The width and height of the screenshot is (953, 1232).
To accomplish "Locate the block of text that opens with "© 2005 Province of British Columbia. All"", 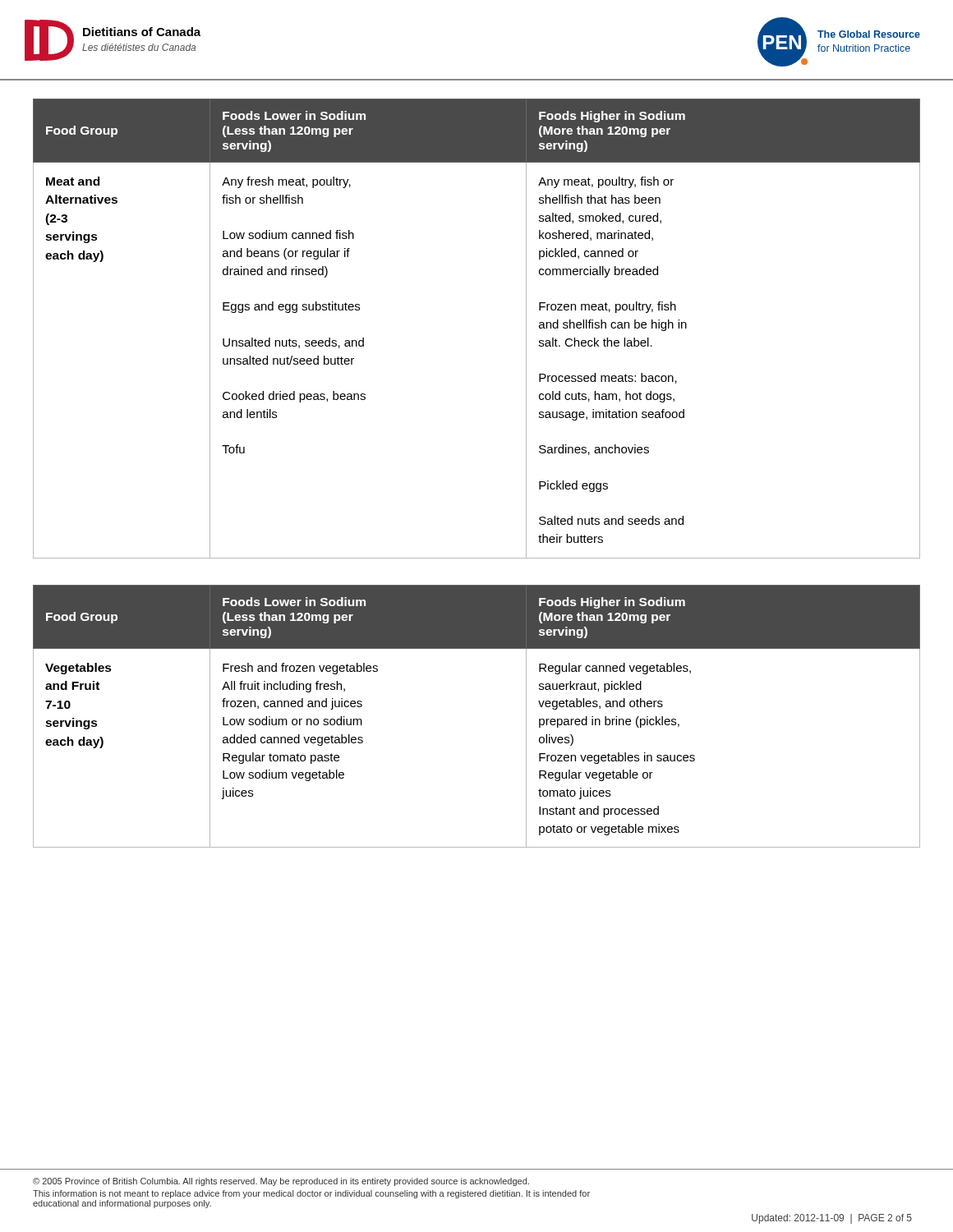I will coord(281,1181).
